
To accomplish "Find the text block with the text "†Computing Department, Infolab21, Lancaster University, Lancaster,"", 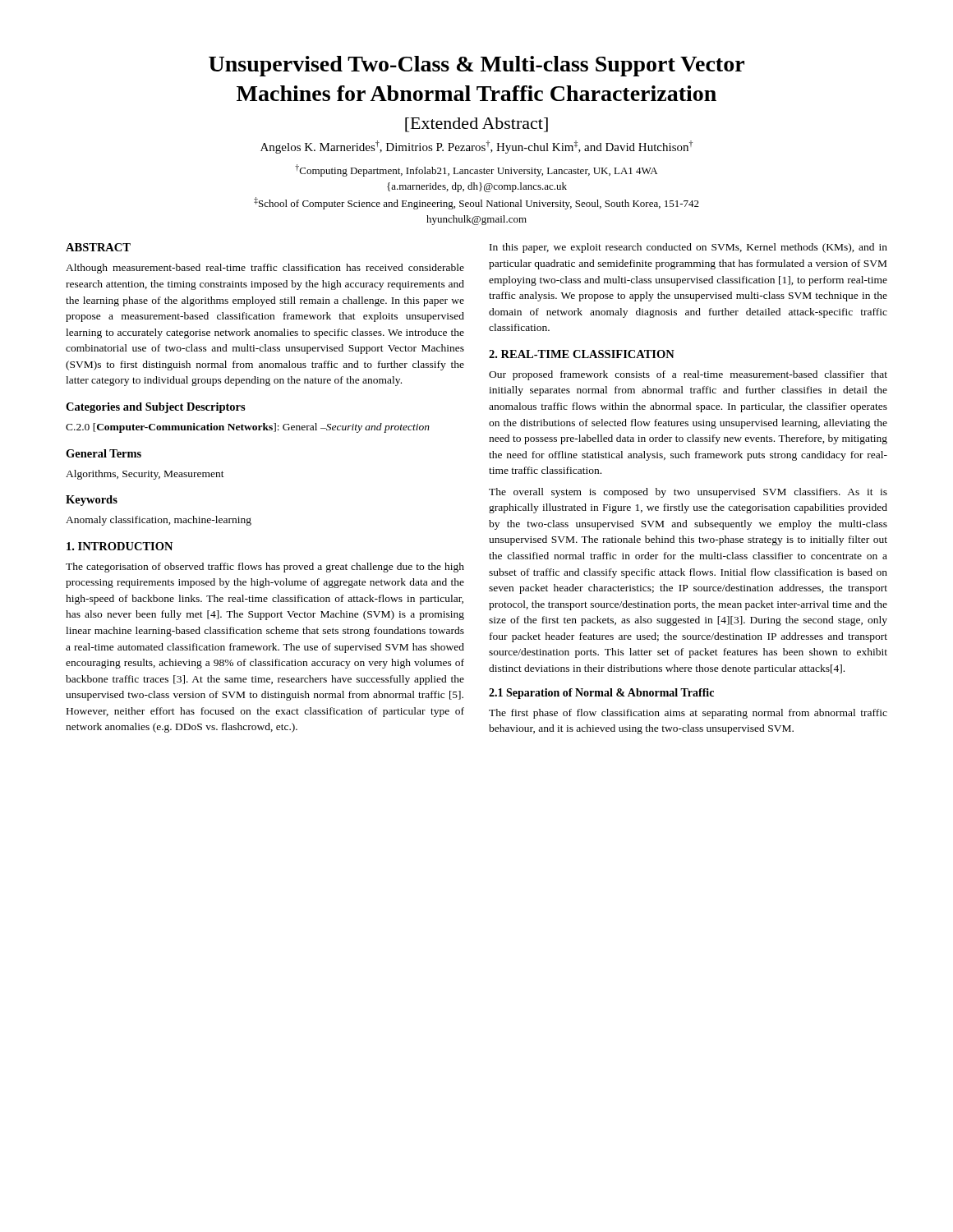I will point(476,194).
